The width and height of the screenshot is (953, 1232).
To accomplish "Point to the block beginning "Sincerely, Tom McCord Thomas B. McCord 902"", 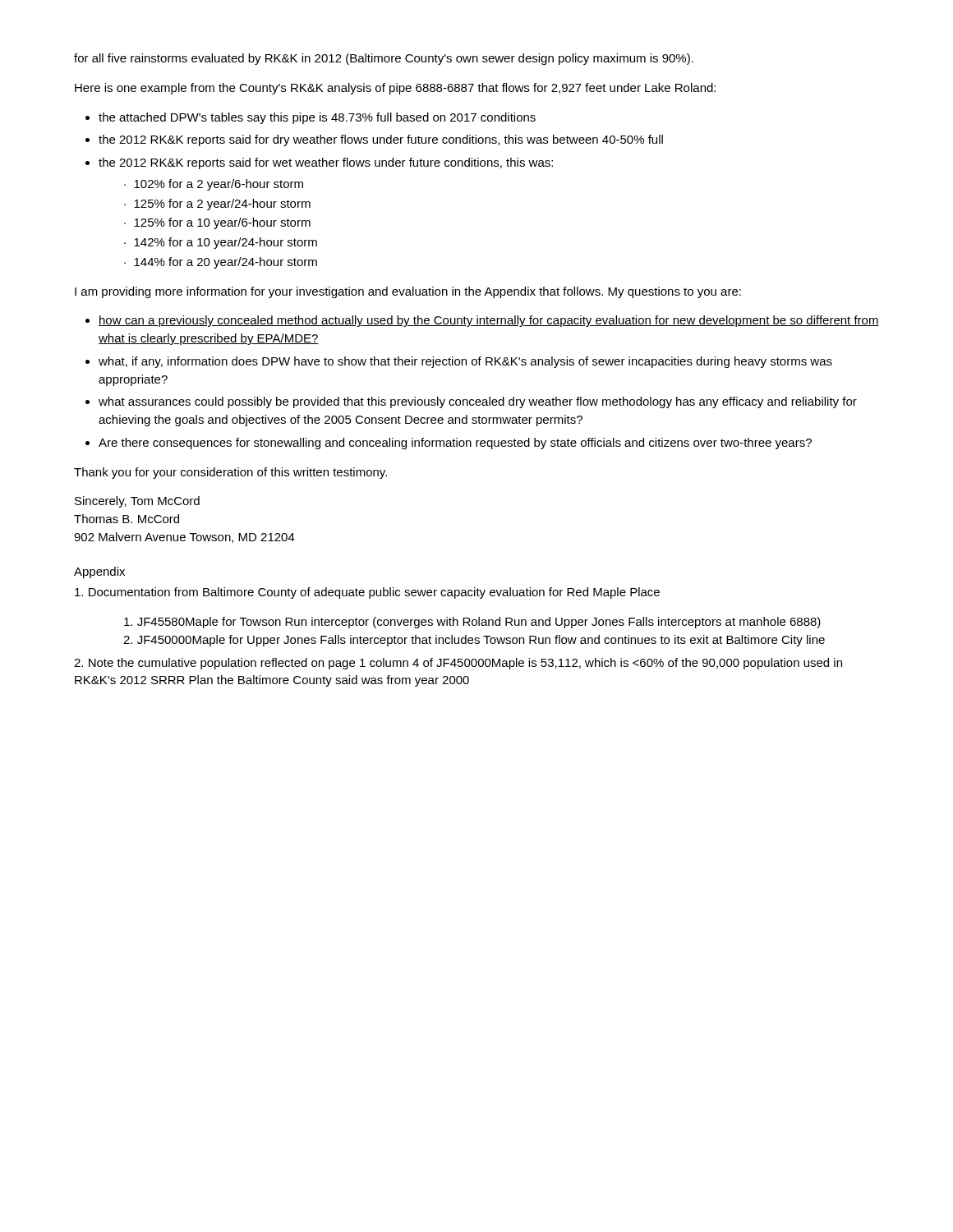I will [x=184, y=519].
